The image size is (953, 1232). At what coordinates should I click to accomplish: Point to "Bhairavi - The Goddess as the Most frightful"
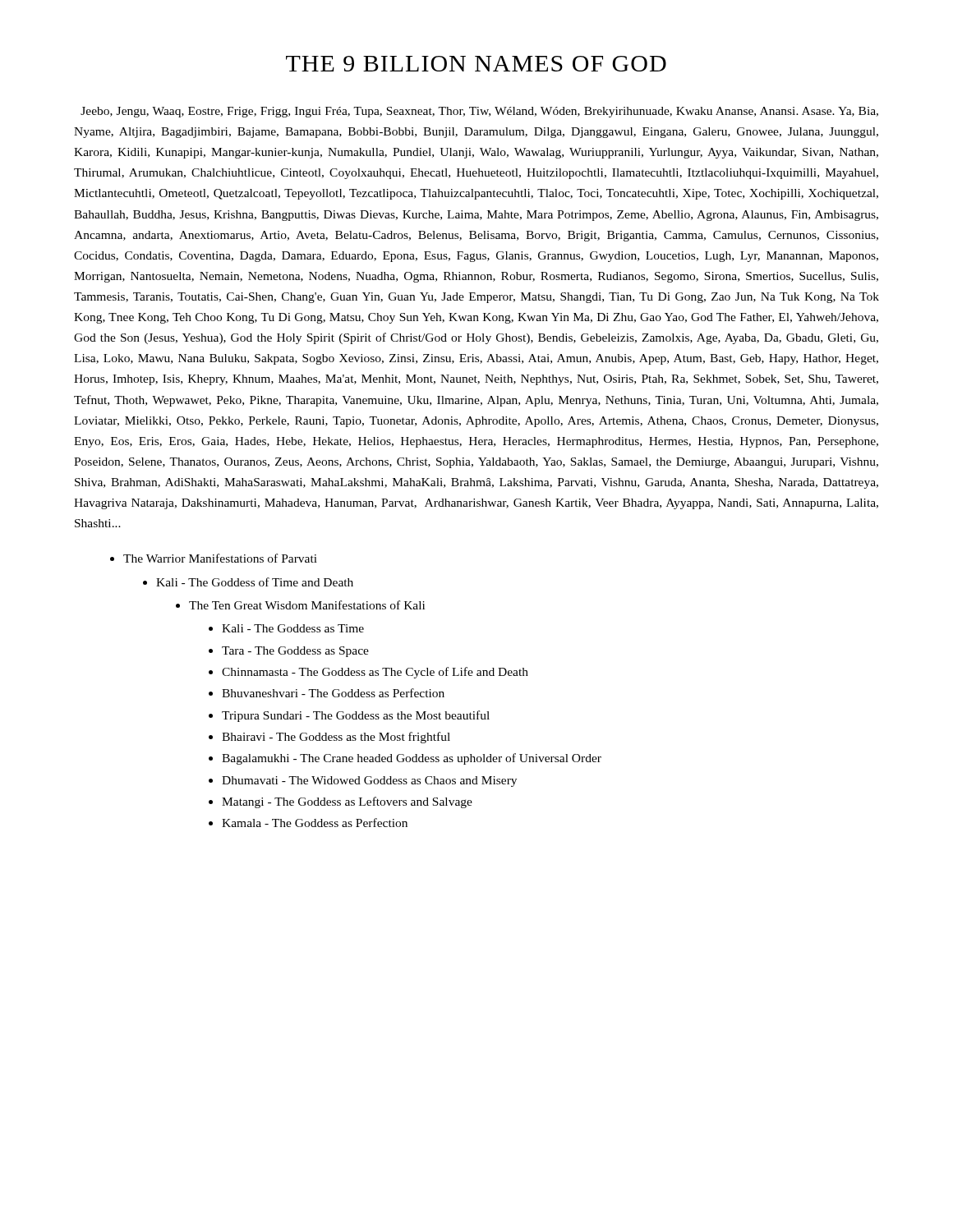click(336, 736)
